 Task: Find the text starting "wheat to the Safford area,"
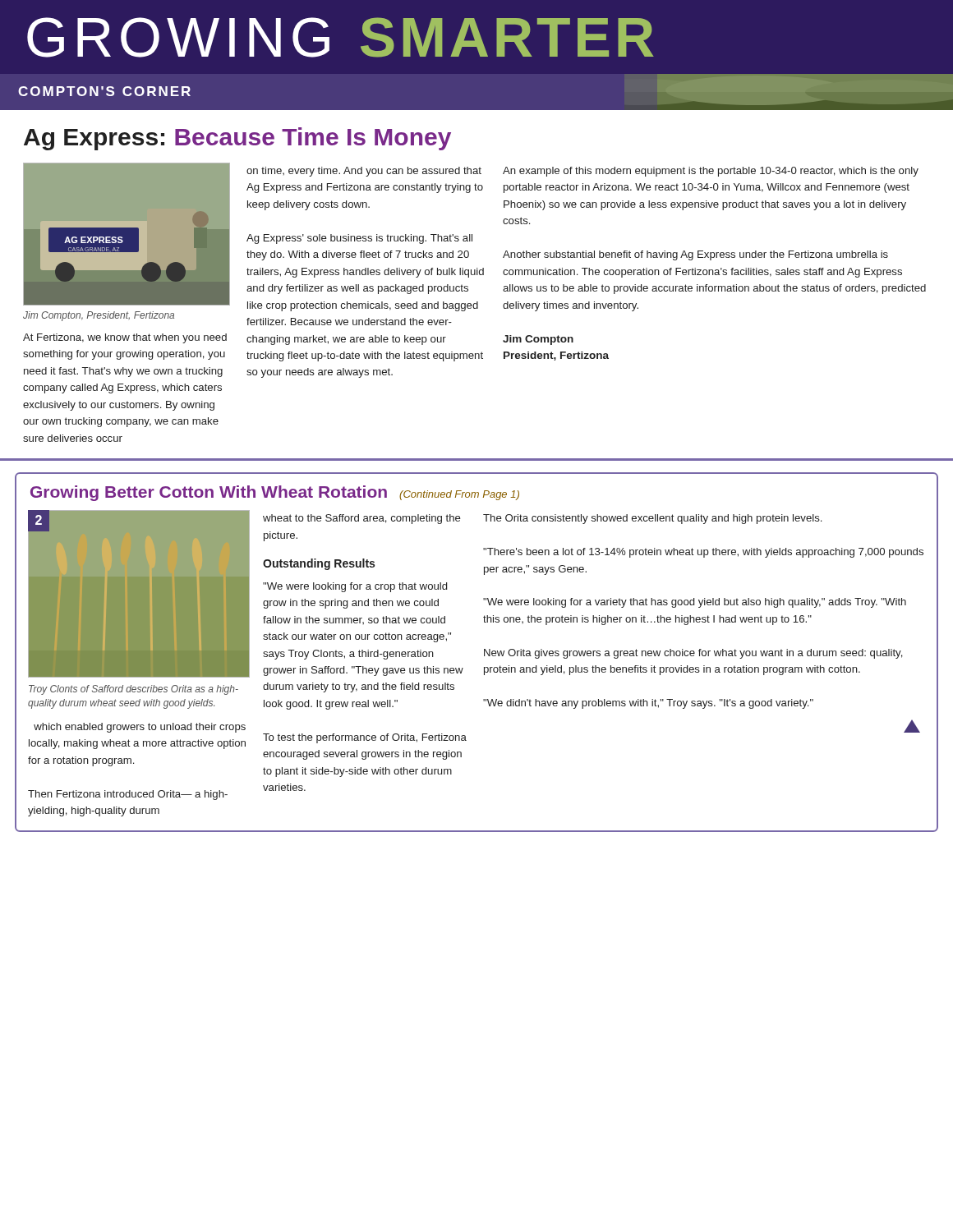tap(362, 526)
